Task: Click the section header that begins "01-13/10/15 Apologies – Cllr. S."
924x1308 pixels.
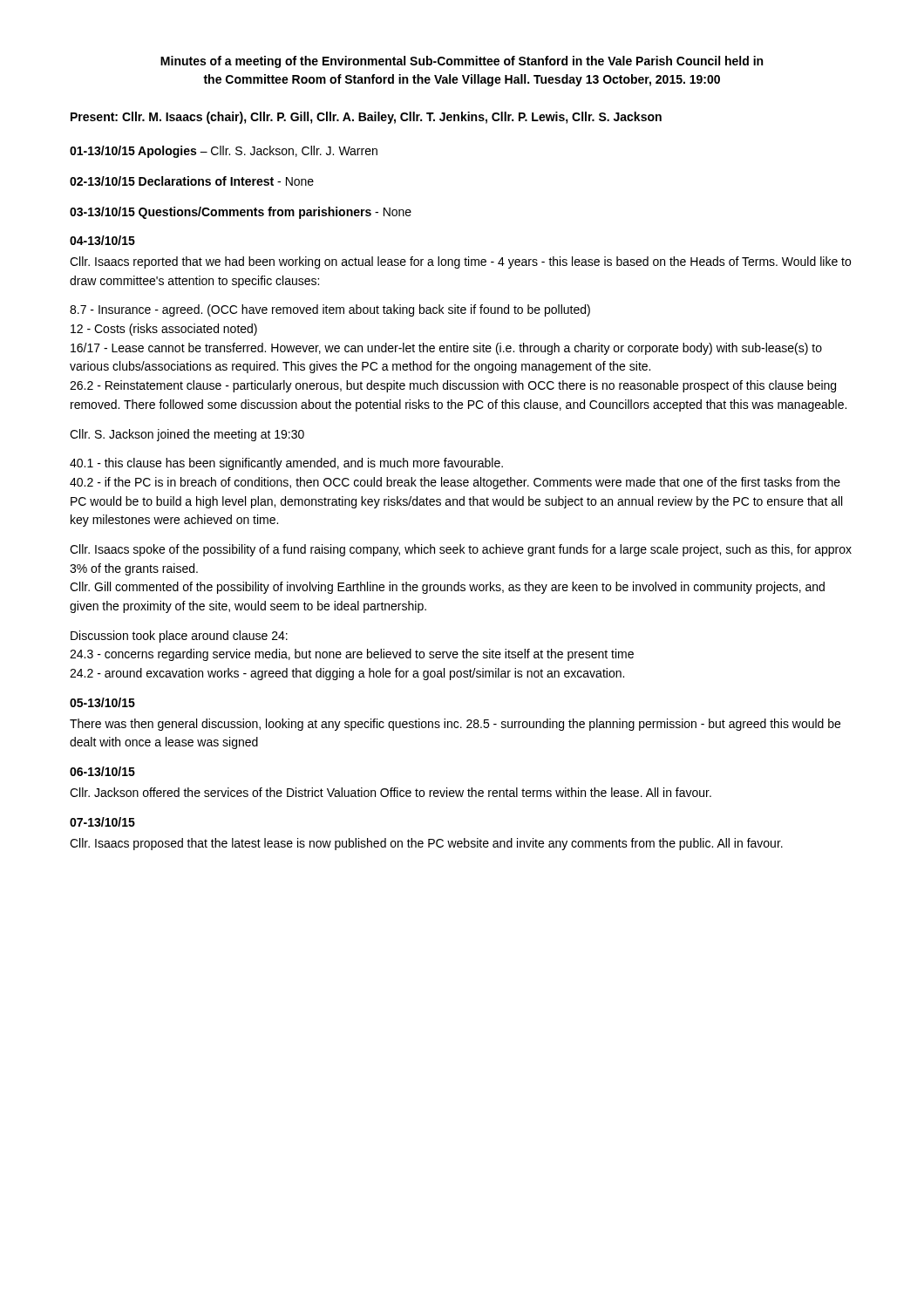Action: [224, 151]
